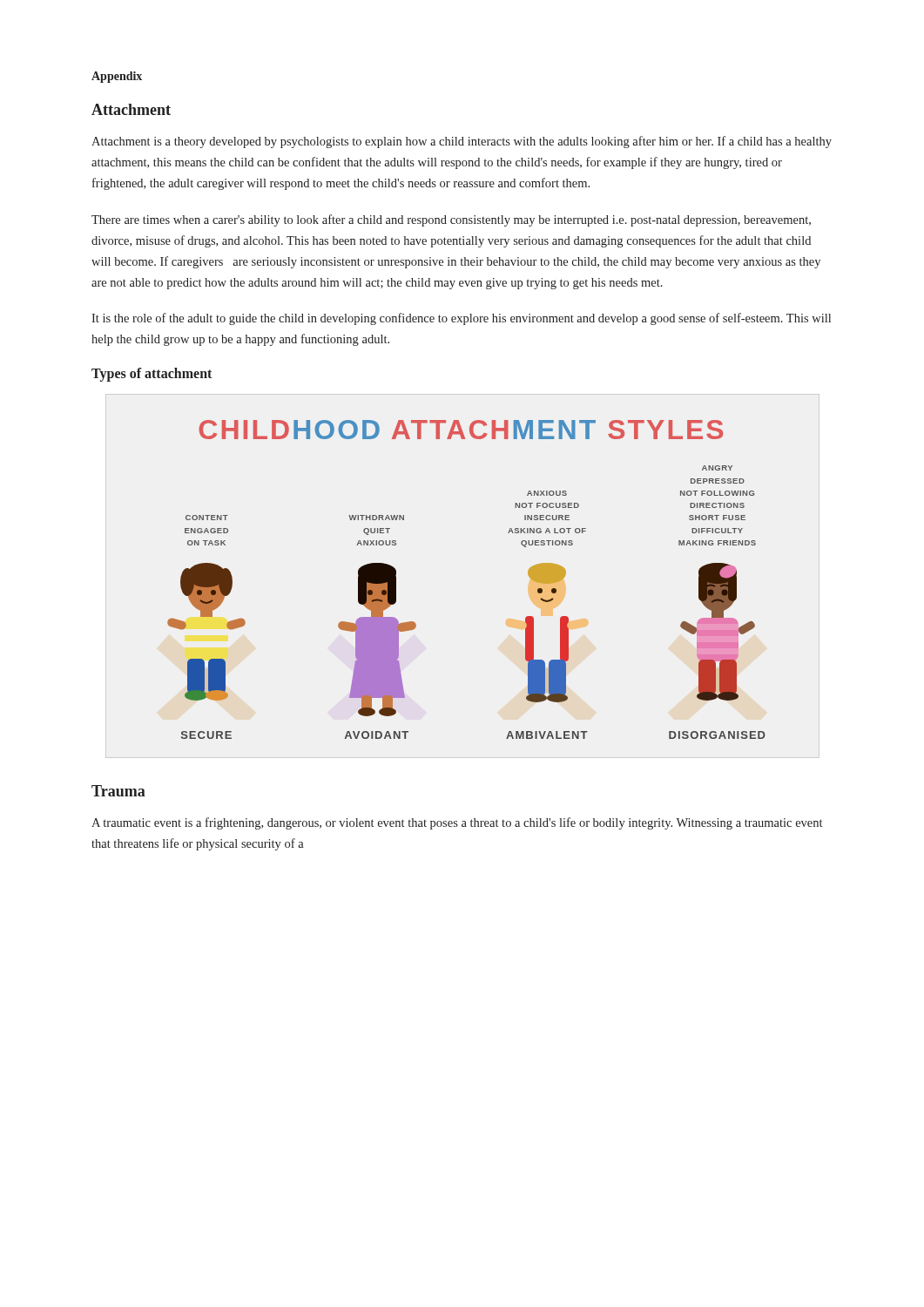Image resolution: width=924 pixels, height=1307 pixels.
Task: Navigate to the text starting "It is the role of"
Action: (461, 329)
